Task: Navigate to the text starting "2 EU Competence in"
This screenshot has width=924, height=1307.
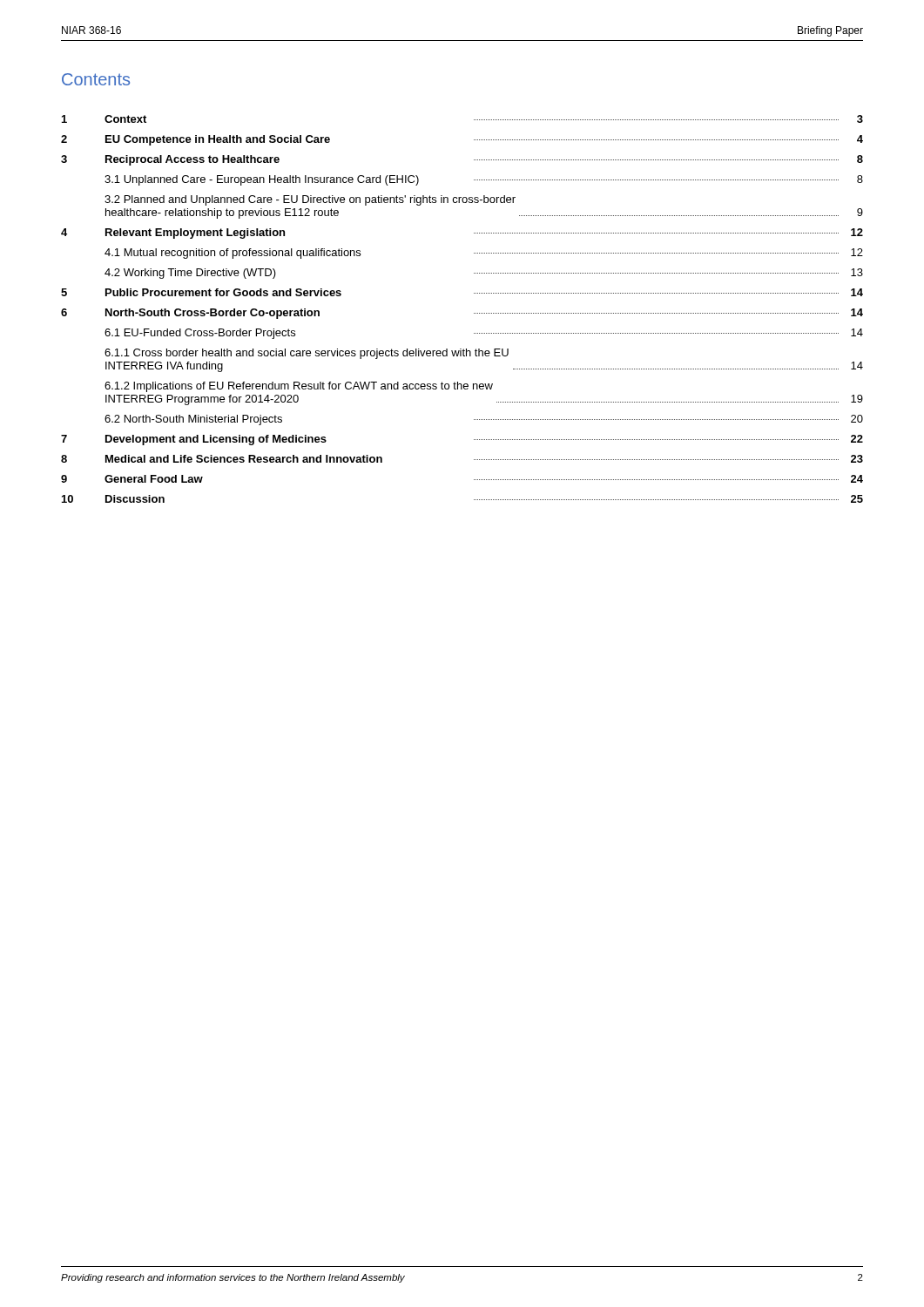Action: [x=462, y=139]
